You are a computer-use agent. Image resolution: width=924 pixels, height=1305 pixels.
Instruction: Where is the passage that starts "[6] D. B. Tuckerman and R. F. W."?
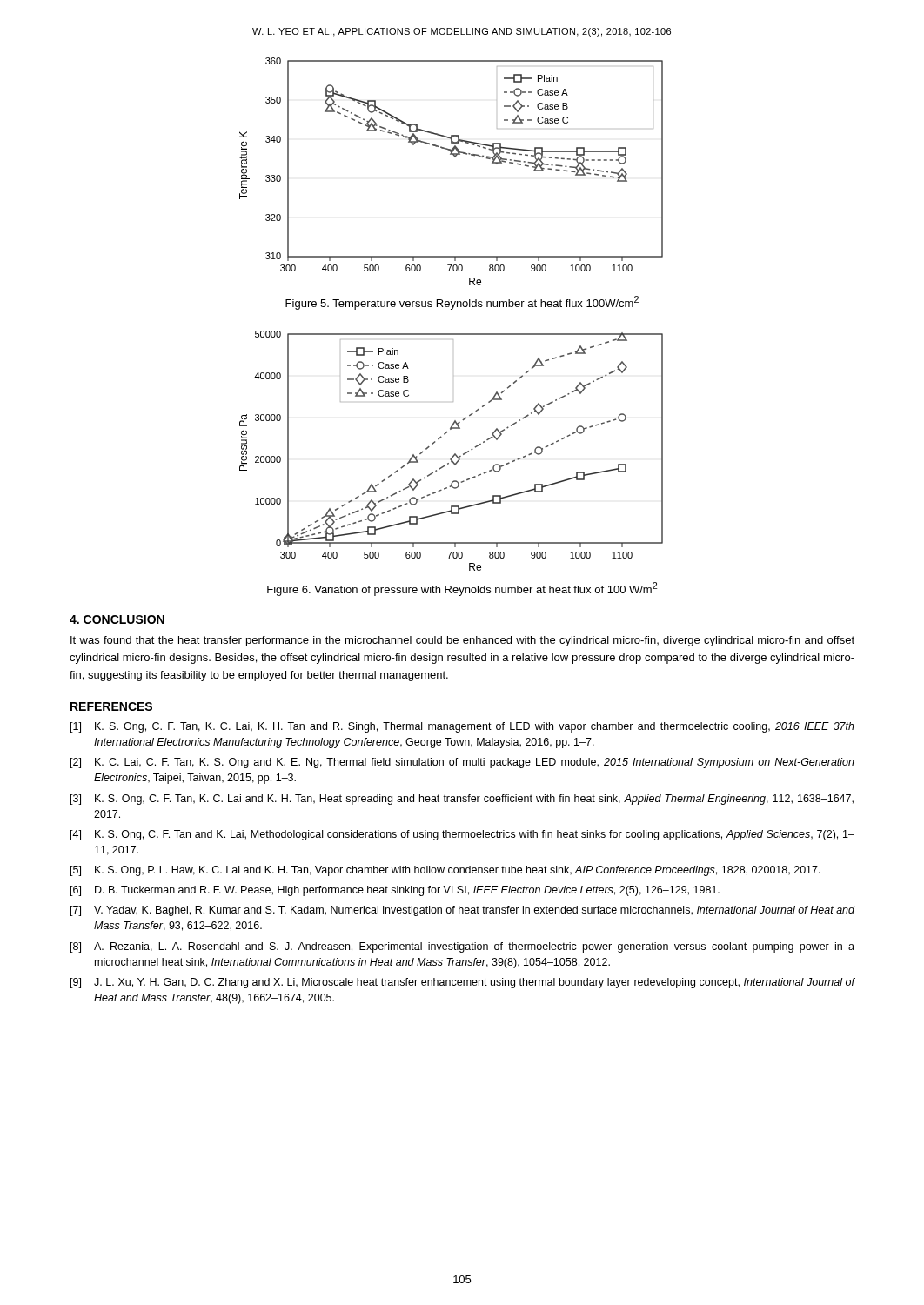[395, 890]
